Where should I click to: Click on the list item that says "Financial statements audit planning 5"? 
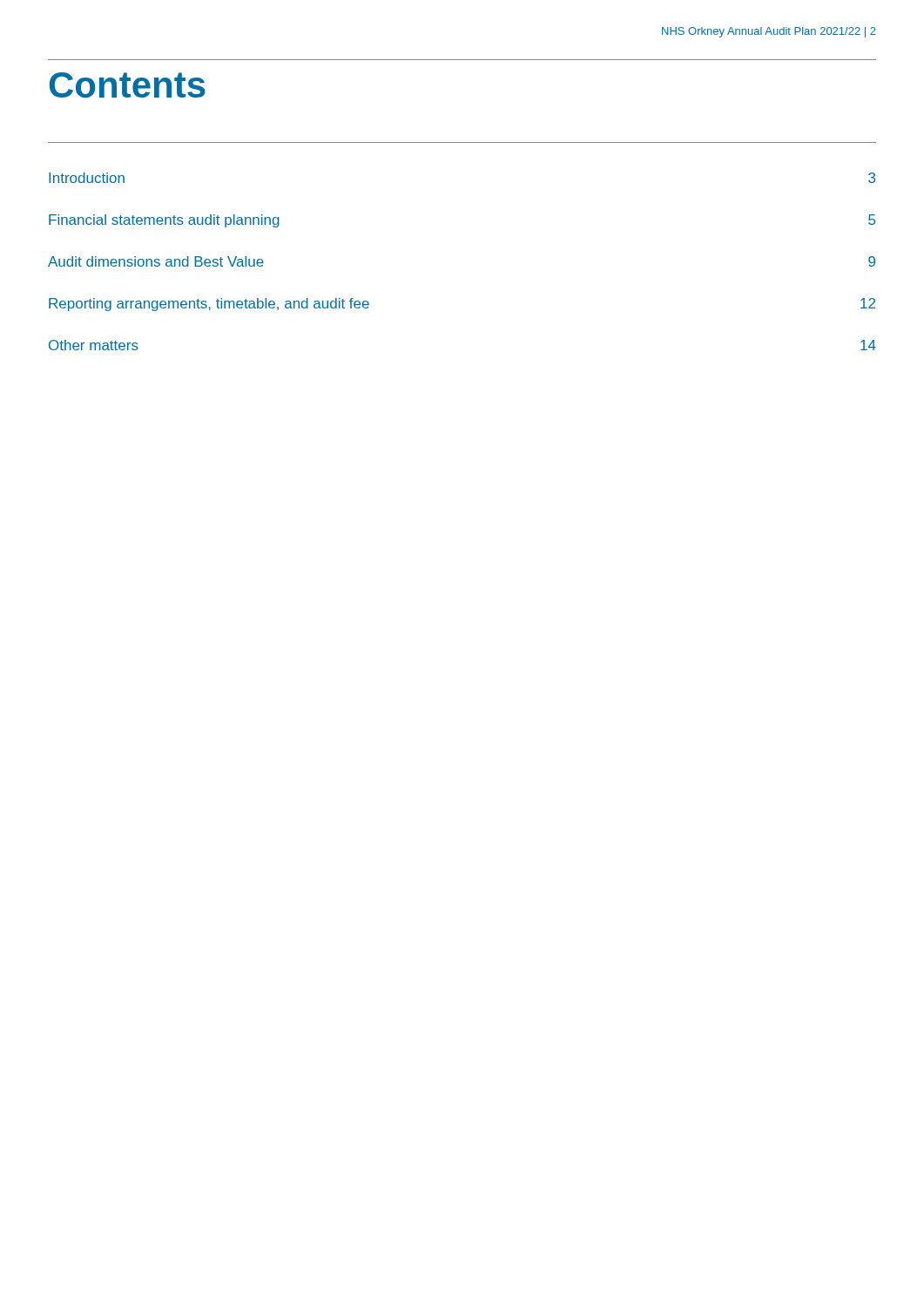[x=166, y=221]
